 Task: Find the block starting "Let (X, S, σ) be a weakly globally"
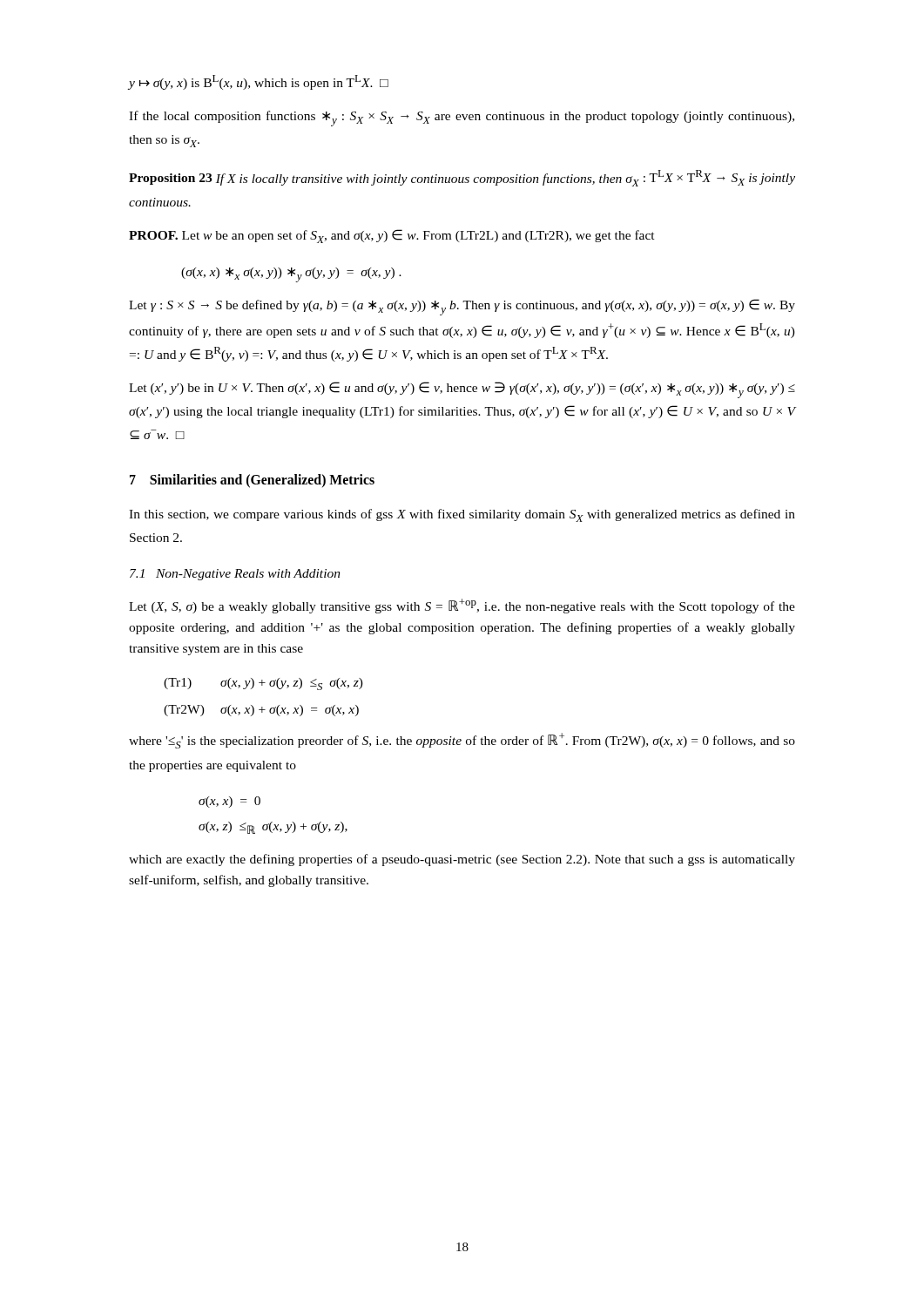click(x=462, y=626)
